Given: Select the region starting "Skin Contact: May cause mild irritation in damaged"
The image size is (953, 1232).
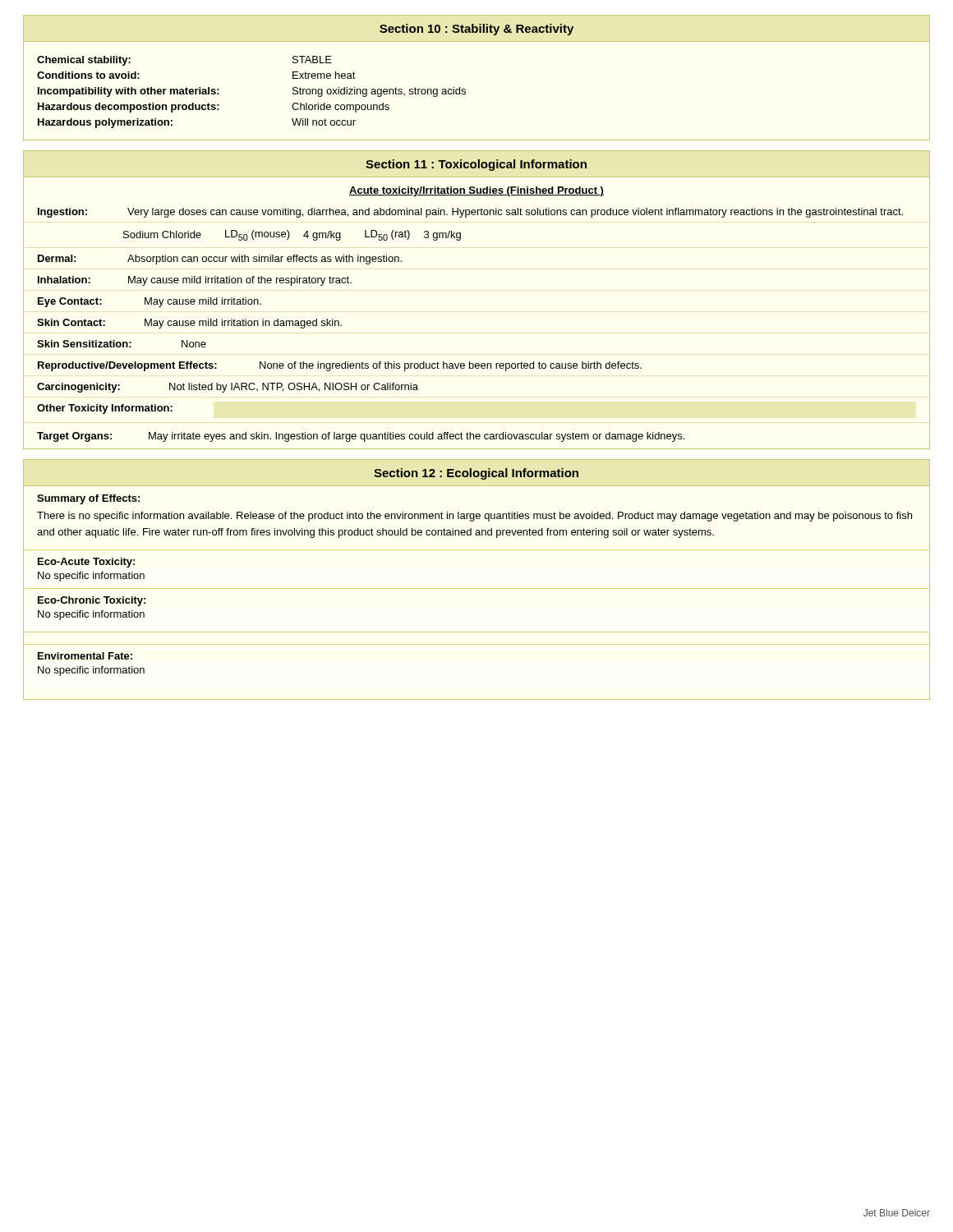Looking at the screenshot, I should coord(190,322).
